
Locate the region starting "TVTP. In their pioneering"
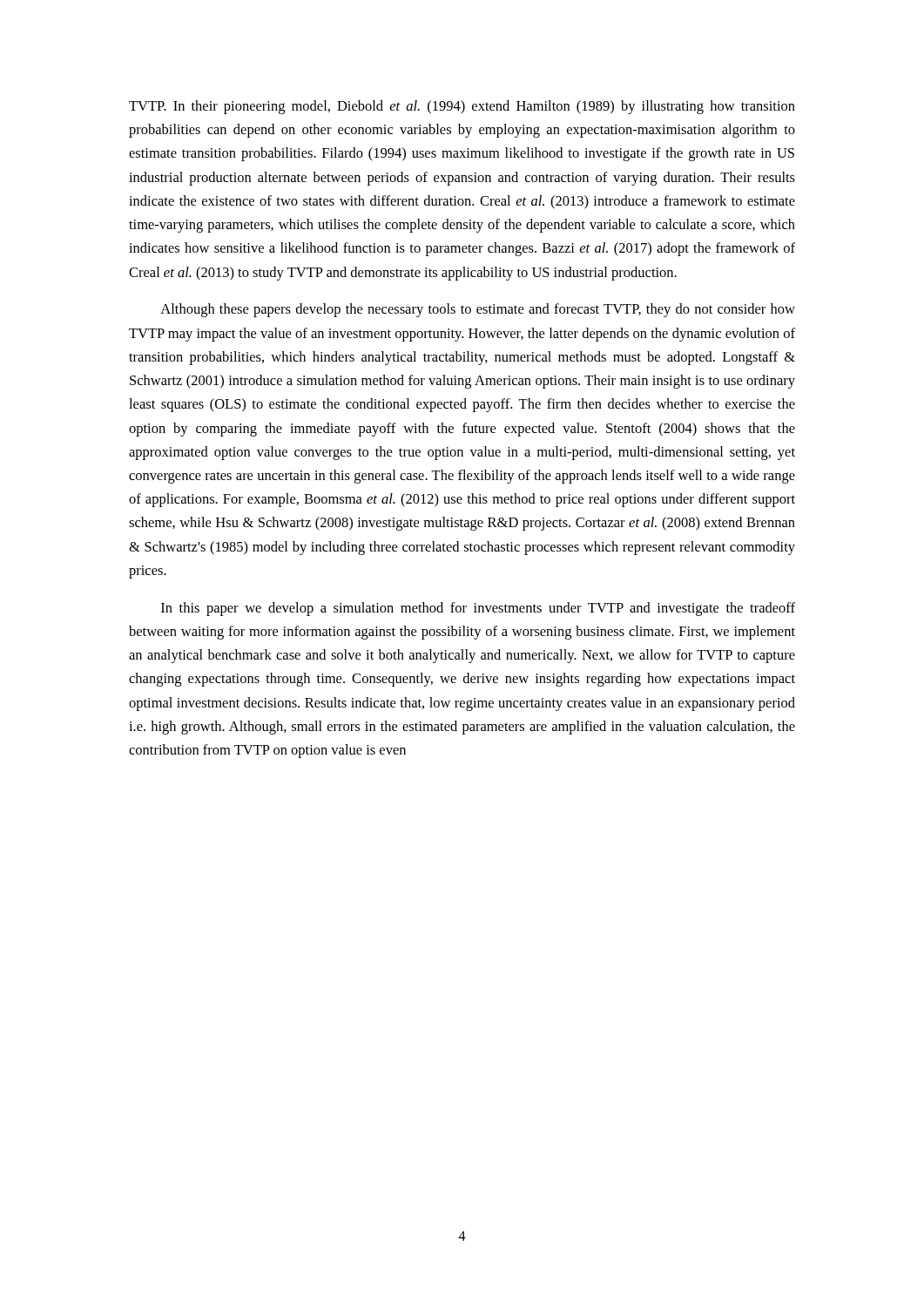(x=462, y=189)
